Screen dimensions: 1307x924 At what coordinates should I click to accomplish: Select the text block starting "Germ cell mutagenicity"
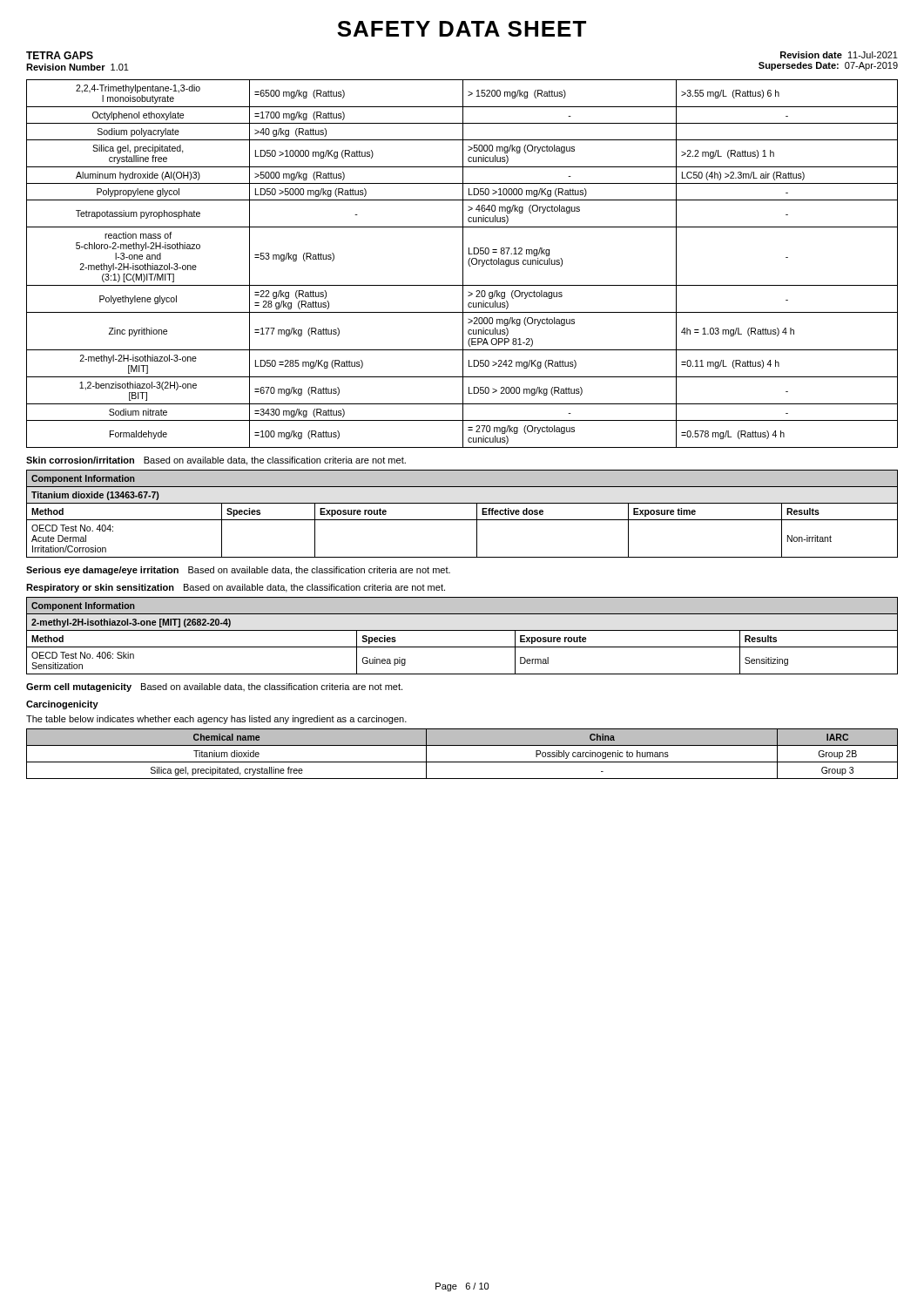79,687
